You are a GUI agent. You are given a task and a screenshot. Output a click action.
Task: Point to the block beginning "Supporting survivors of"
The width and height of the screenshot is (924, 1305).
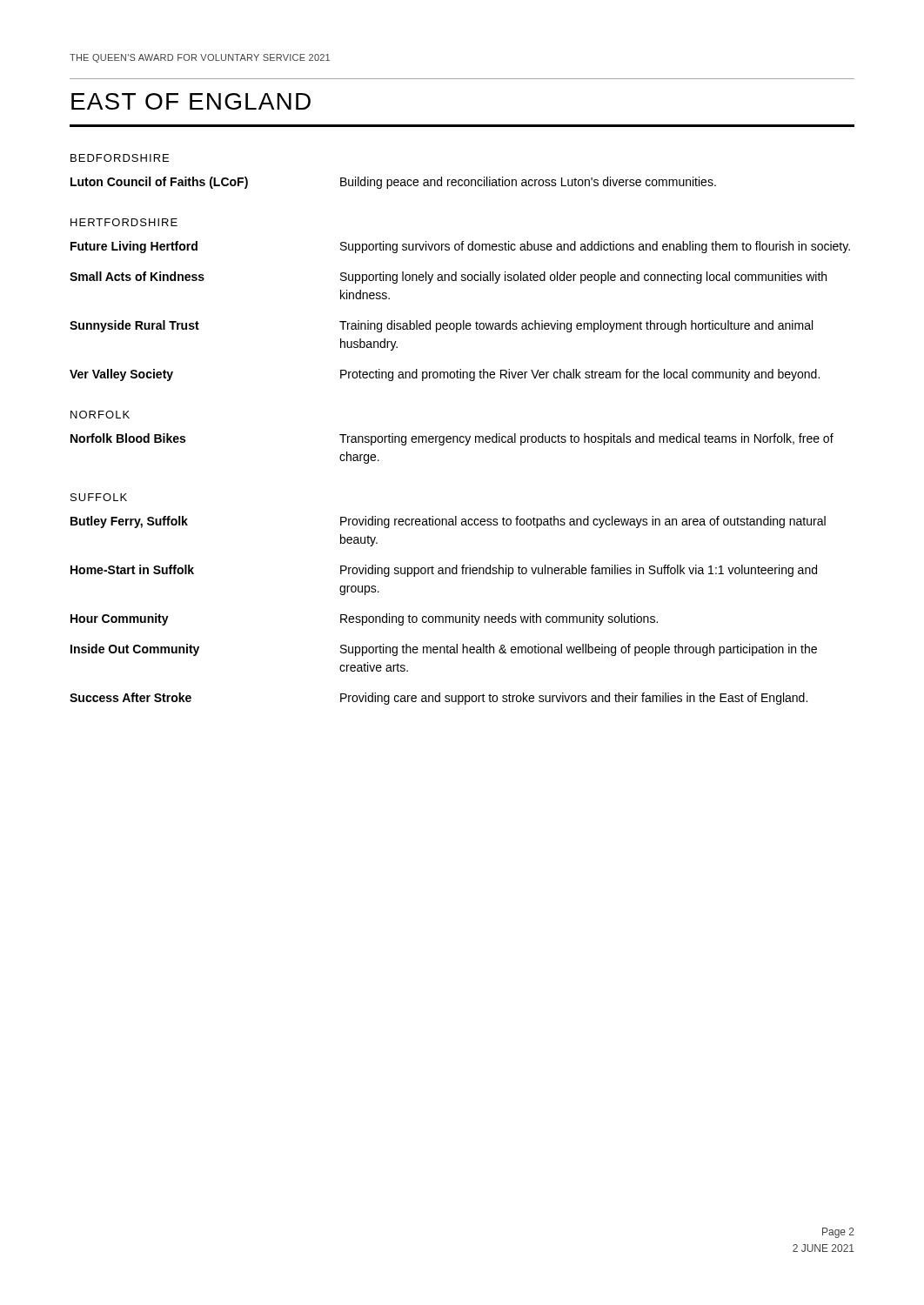(x=595, y=246)
